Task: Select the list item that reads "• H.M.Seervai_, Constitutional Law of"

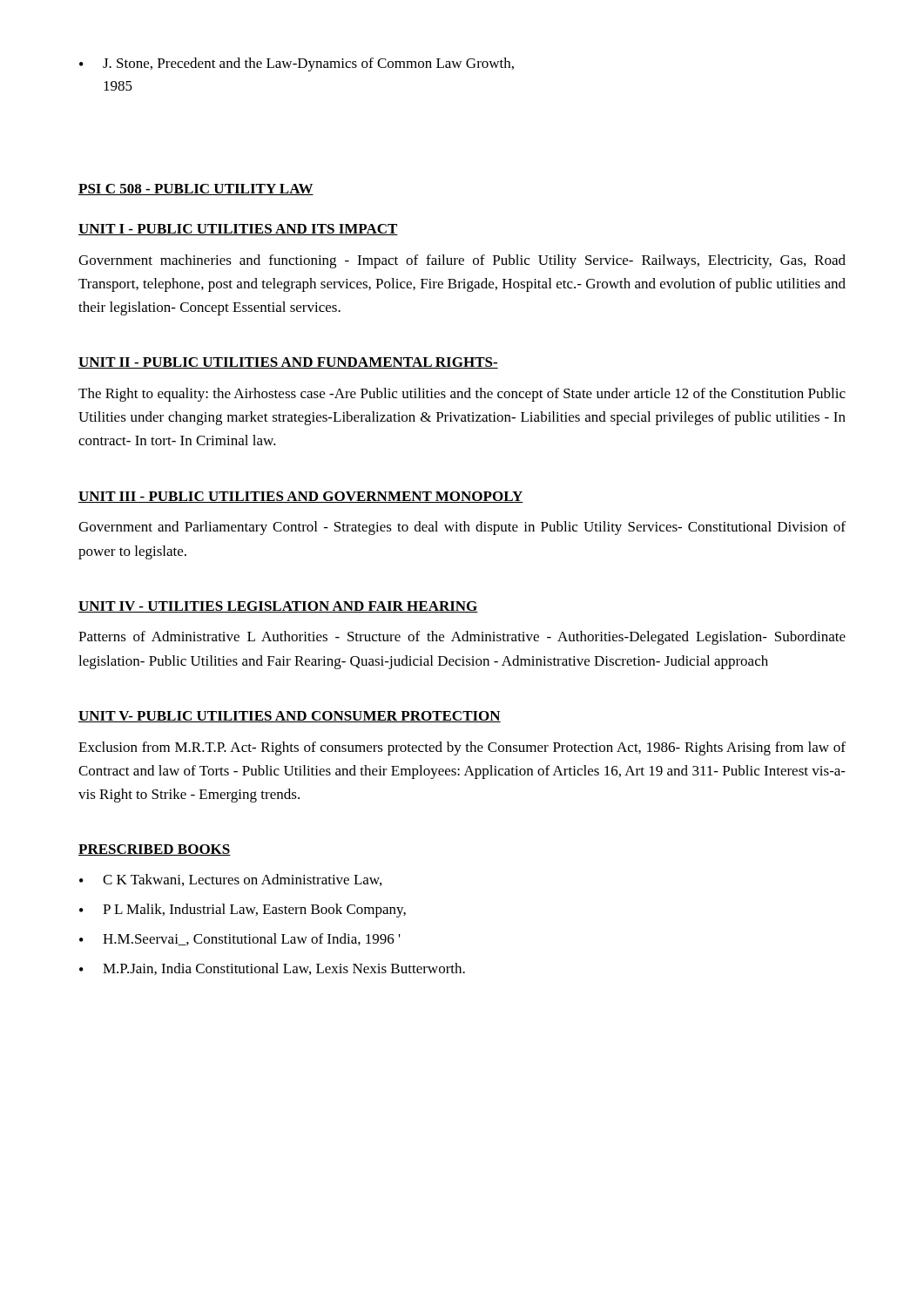Action: [240, 940]
